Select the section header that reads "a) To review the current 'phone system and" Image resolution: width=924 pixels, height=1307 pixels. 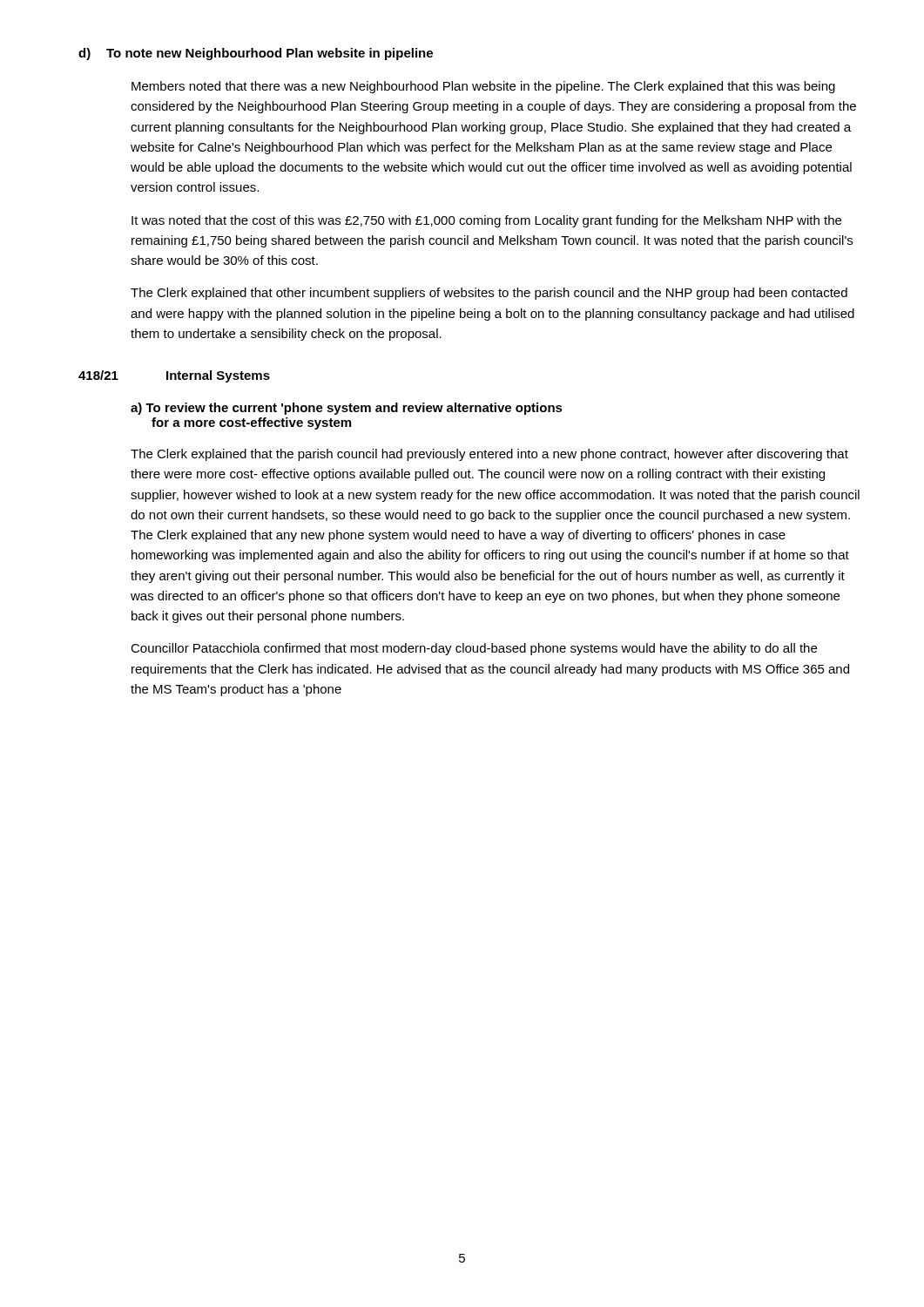(x=496, y=415)
